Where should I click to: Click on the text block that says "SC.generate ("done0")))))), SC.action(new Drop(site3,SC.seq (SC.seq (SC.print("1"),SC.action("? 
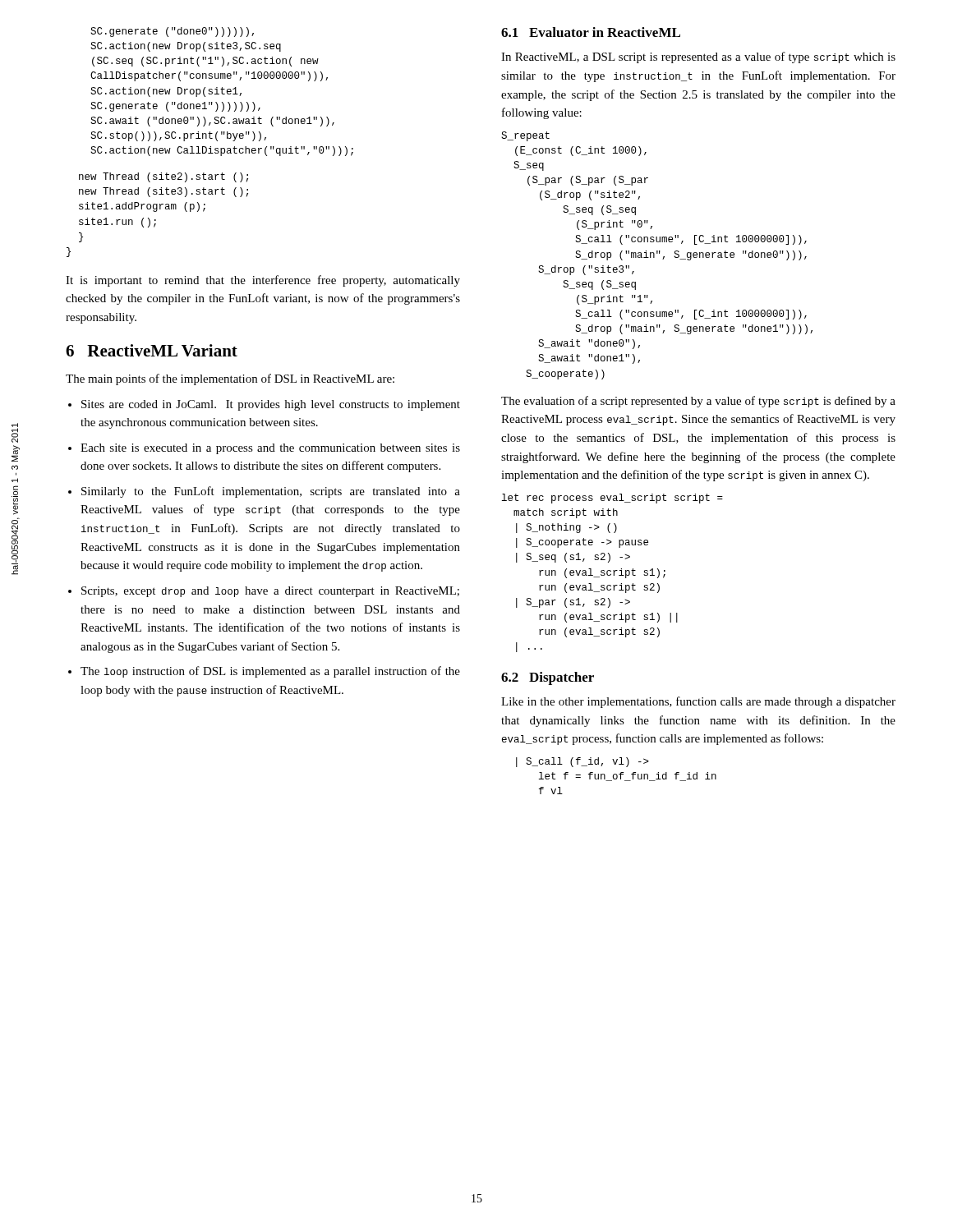pyautogui.click(x=172, y=32)
